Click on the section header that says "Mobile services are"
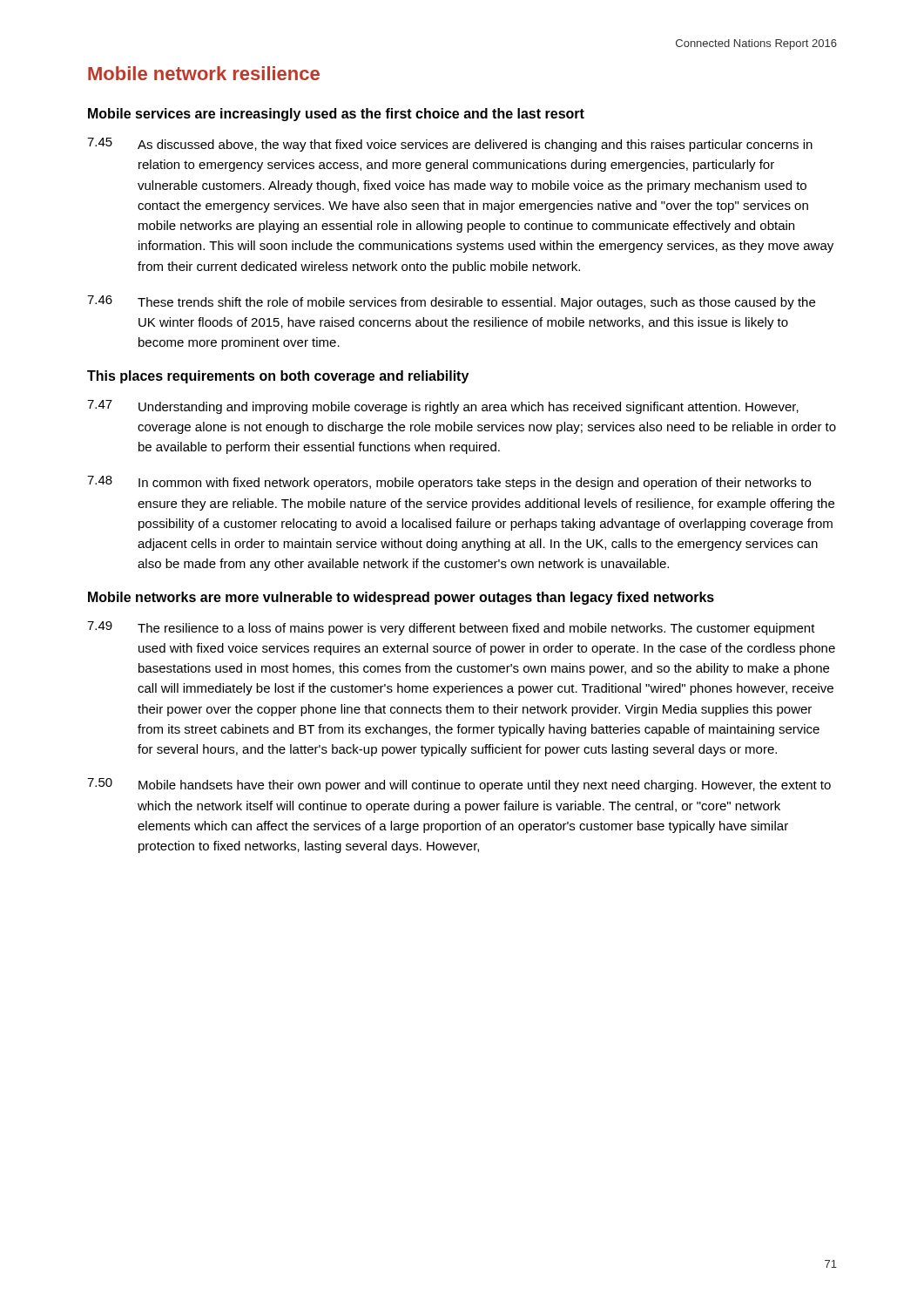This screenshot has height=1307, width=924. (x=462, y=114)
